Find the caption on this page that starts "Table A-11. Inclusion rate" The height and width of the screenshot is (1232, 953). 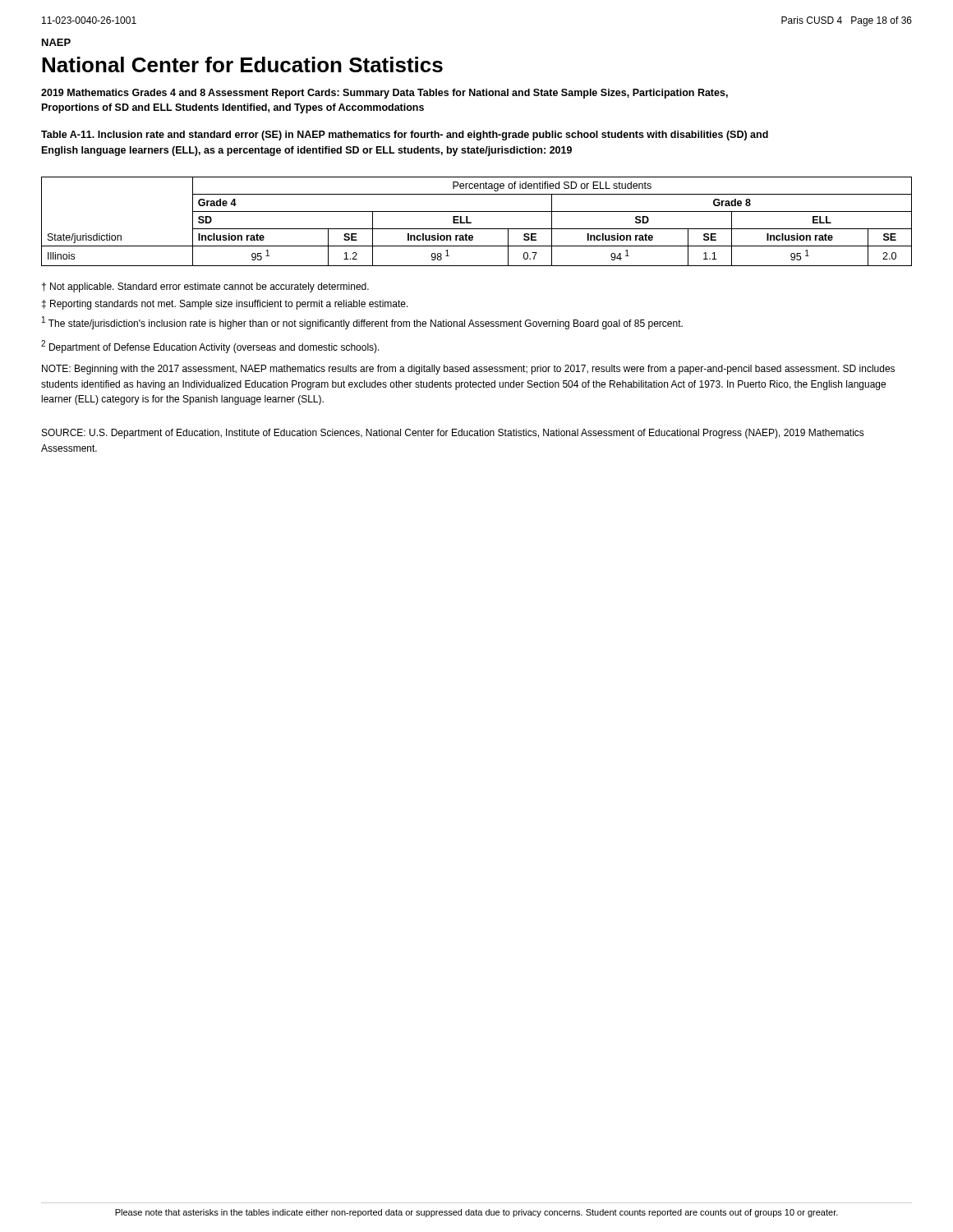405,142
